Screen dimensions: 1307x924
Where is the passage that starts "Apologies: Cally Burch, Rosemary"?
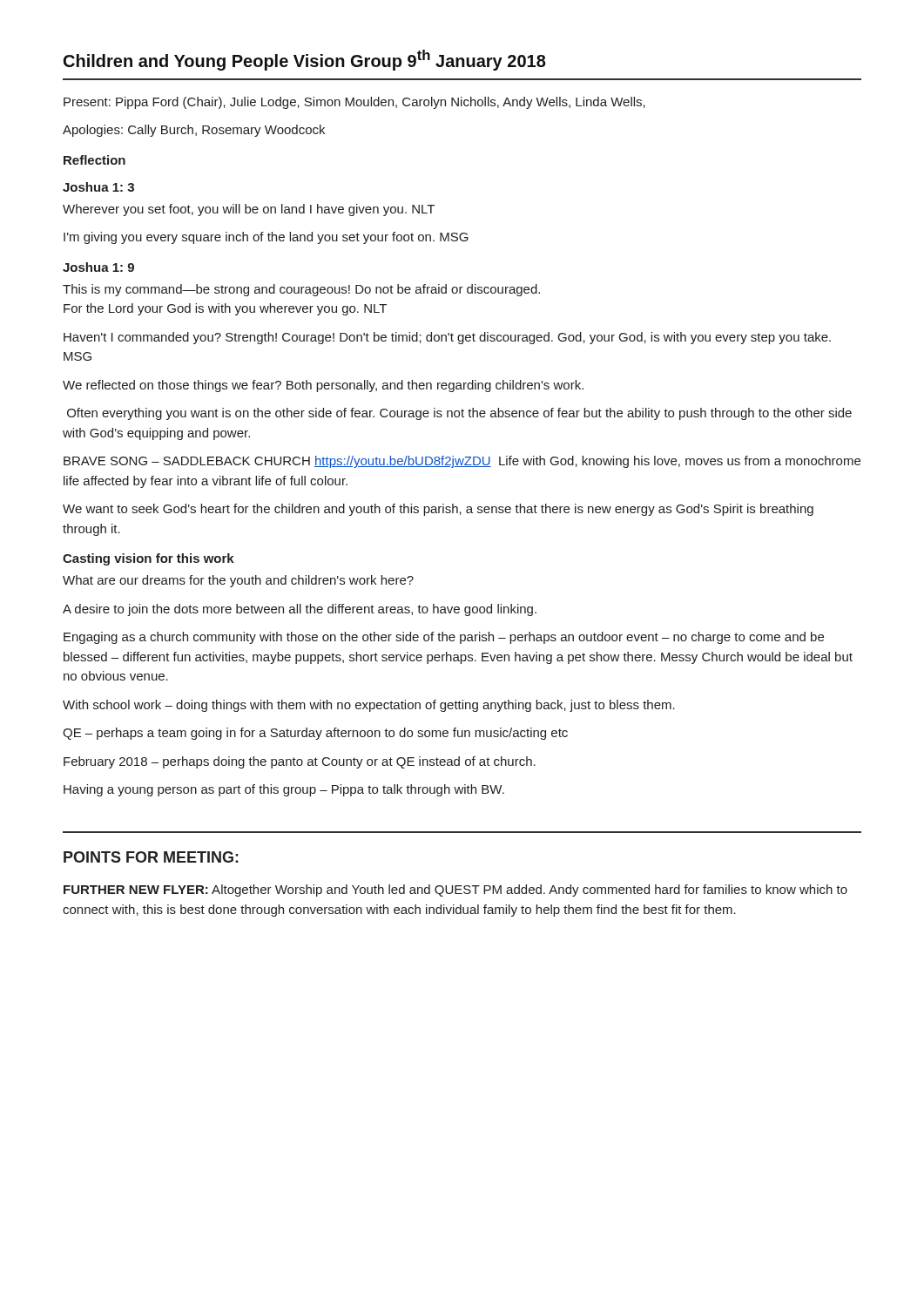pyautogui.click(x=194, y=130)
